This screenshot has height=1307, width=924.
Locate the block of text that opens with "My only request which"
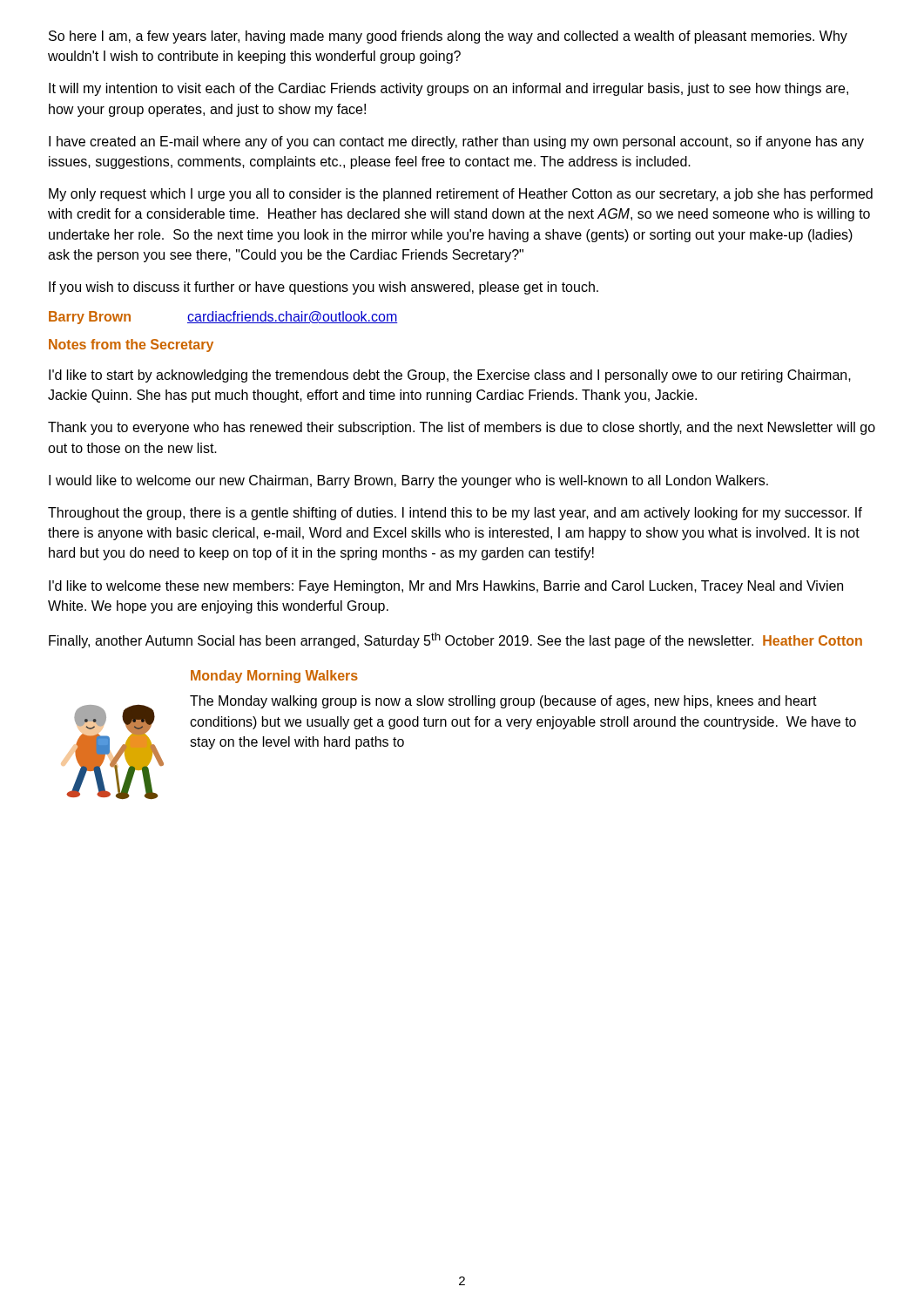click(462, 224)
